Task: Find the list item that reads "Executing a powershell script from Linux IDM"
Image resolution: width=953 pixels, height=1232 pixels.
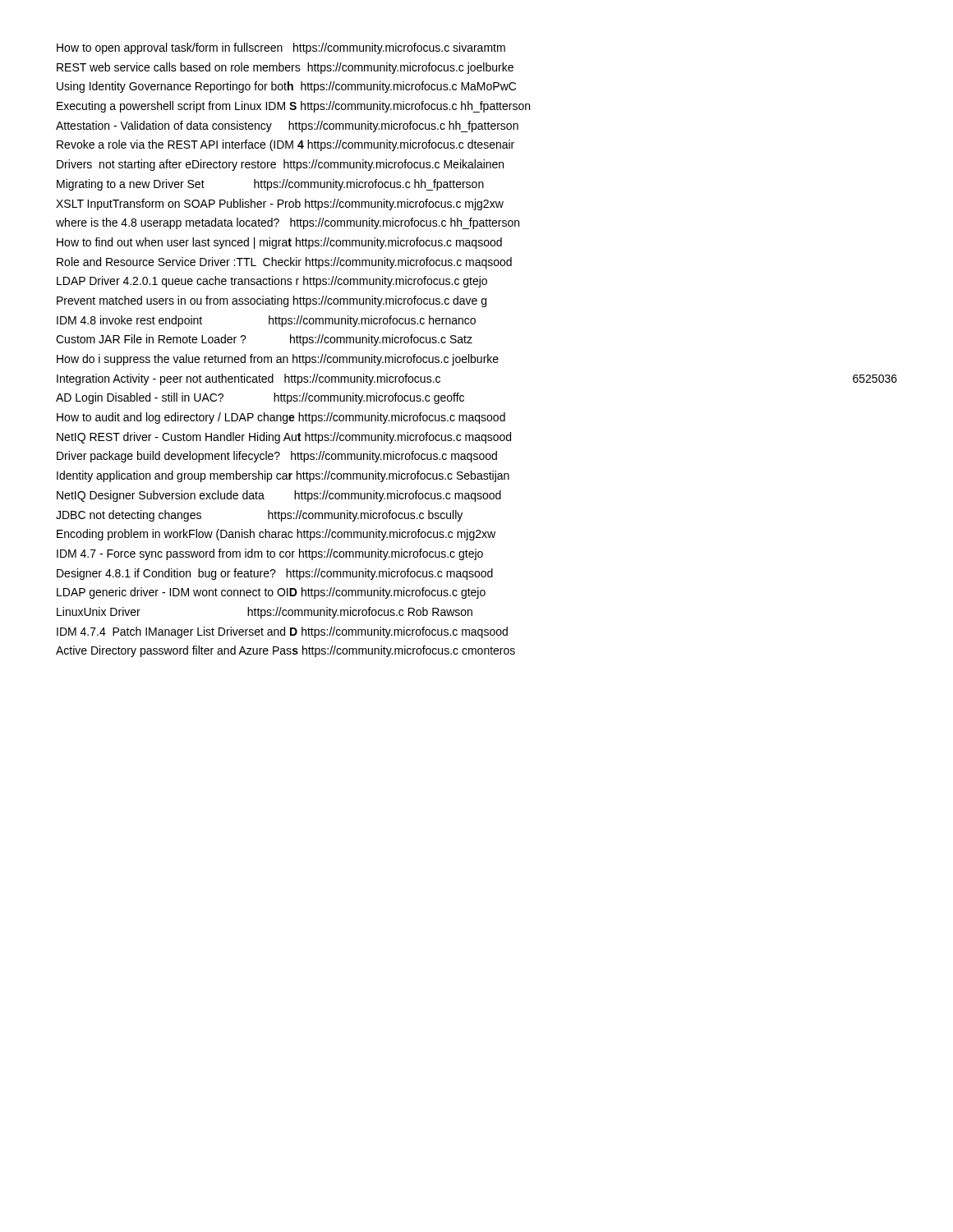Action: point(293,107)
